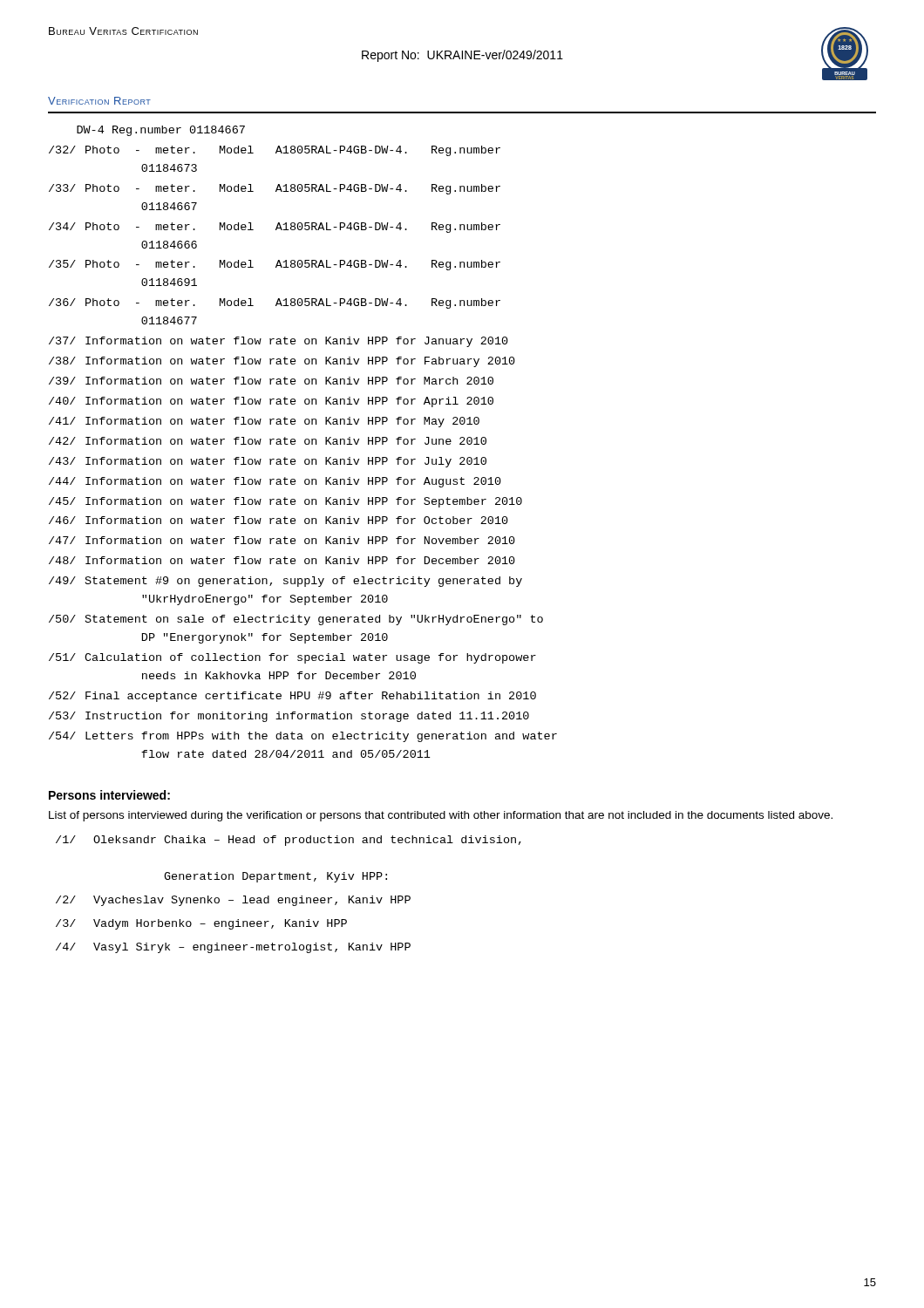Click on the list item that says "/51/ Calculation of collection for"

click(462, 668)
